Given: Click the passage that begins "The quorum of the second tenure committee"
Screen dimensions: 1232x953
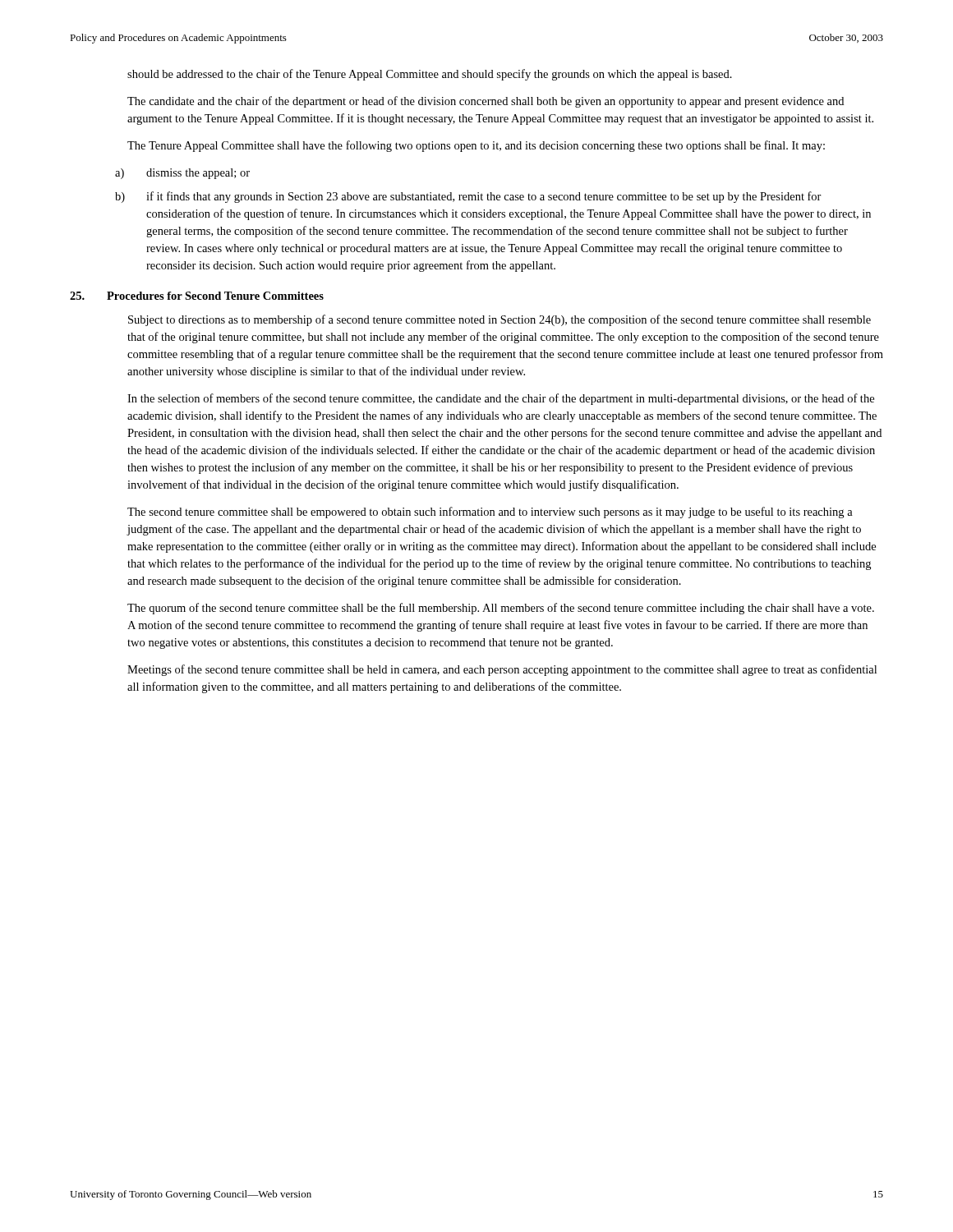Looking at the screenshot, I should [x=501, y=625].
